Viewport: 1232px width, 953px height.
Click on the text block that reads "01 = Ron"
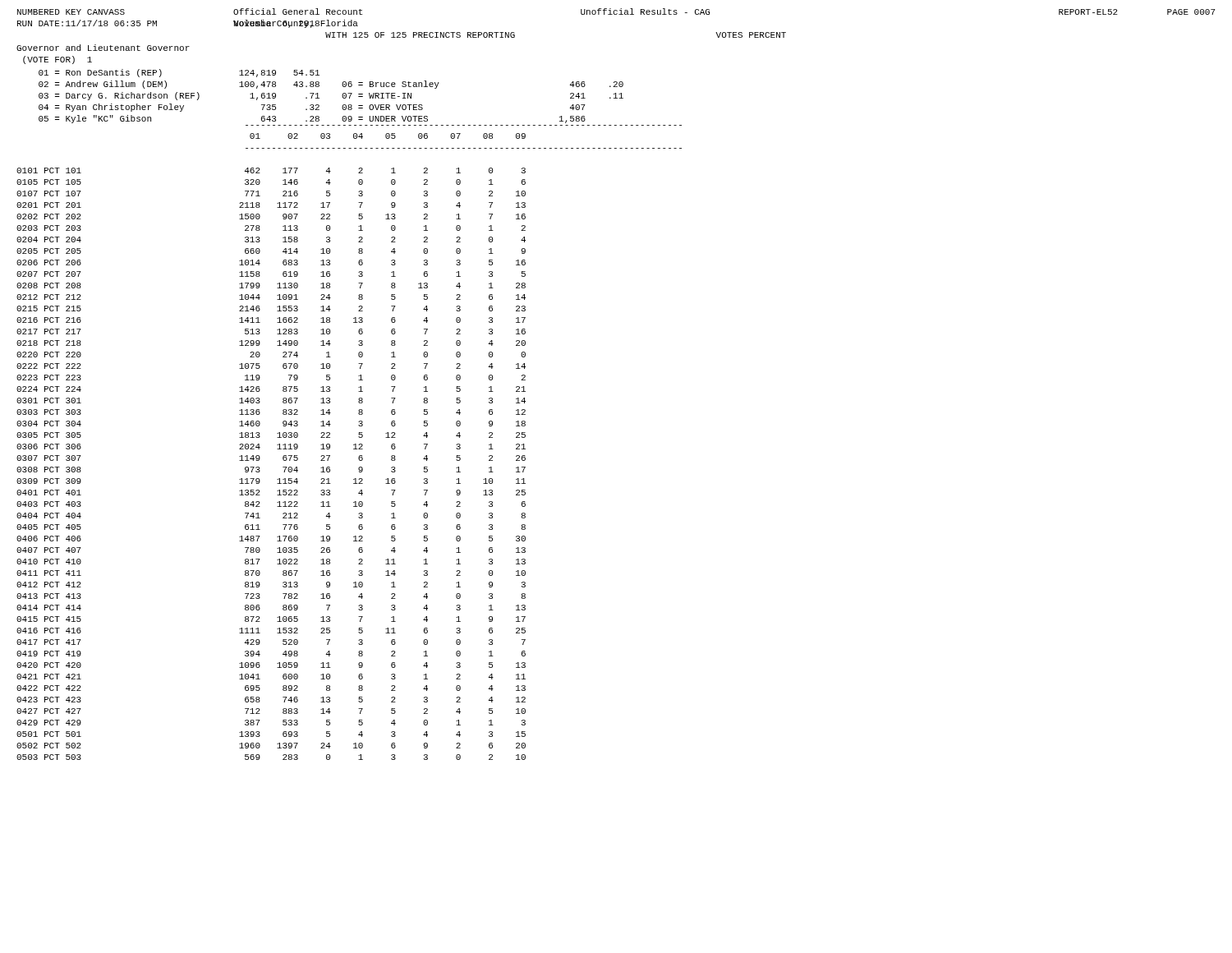pyautogui.click(x=320, y=96)
